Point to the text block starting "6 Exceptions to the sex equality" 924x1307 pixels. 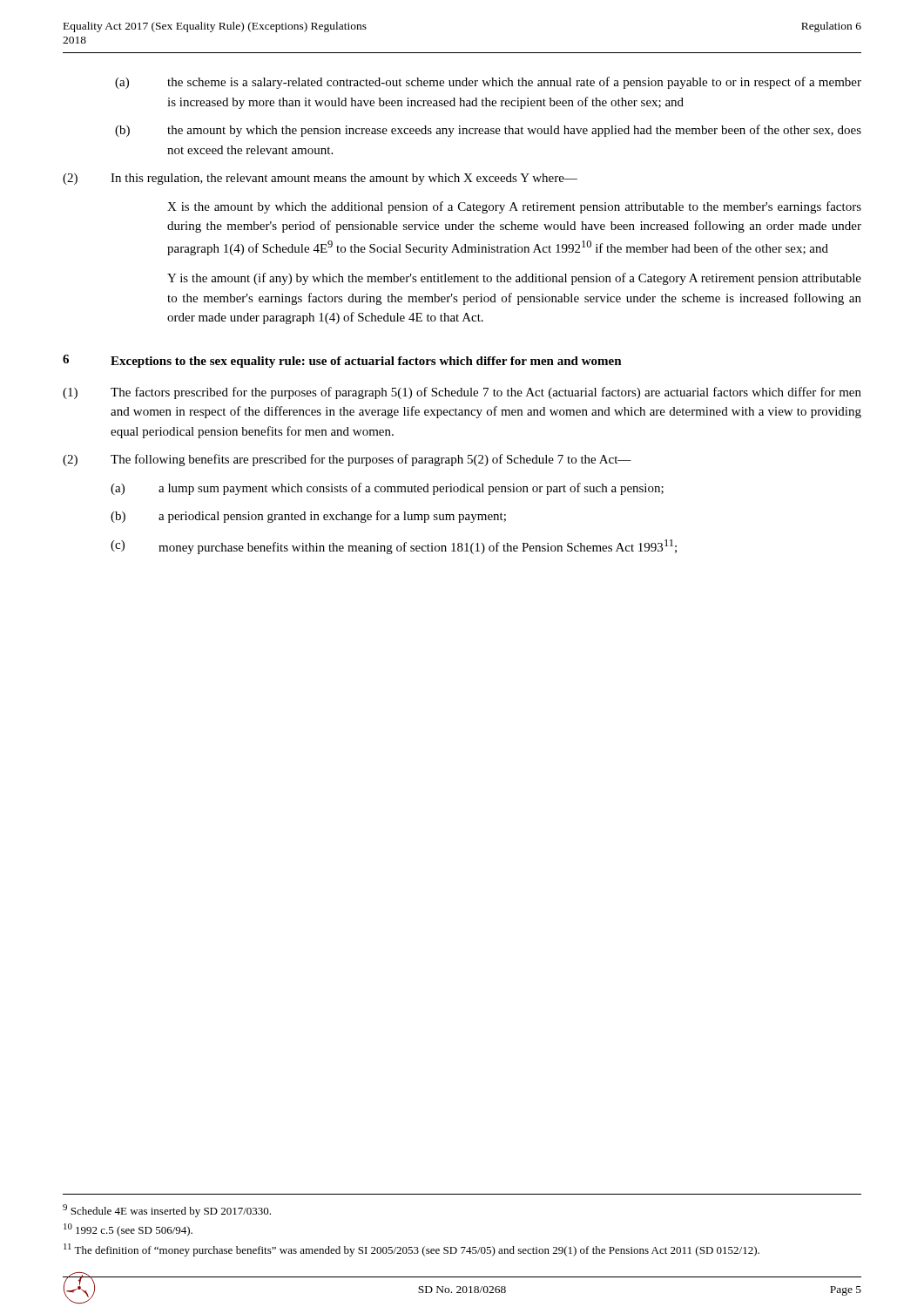[342, 361]
